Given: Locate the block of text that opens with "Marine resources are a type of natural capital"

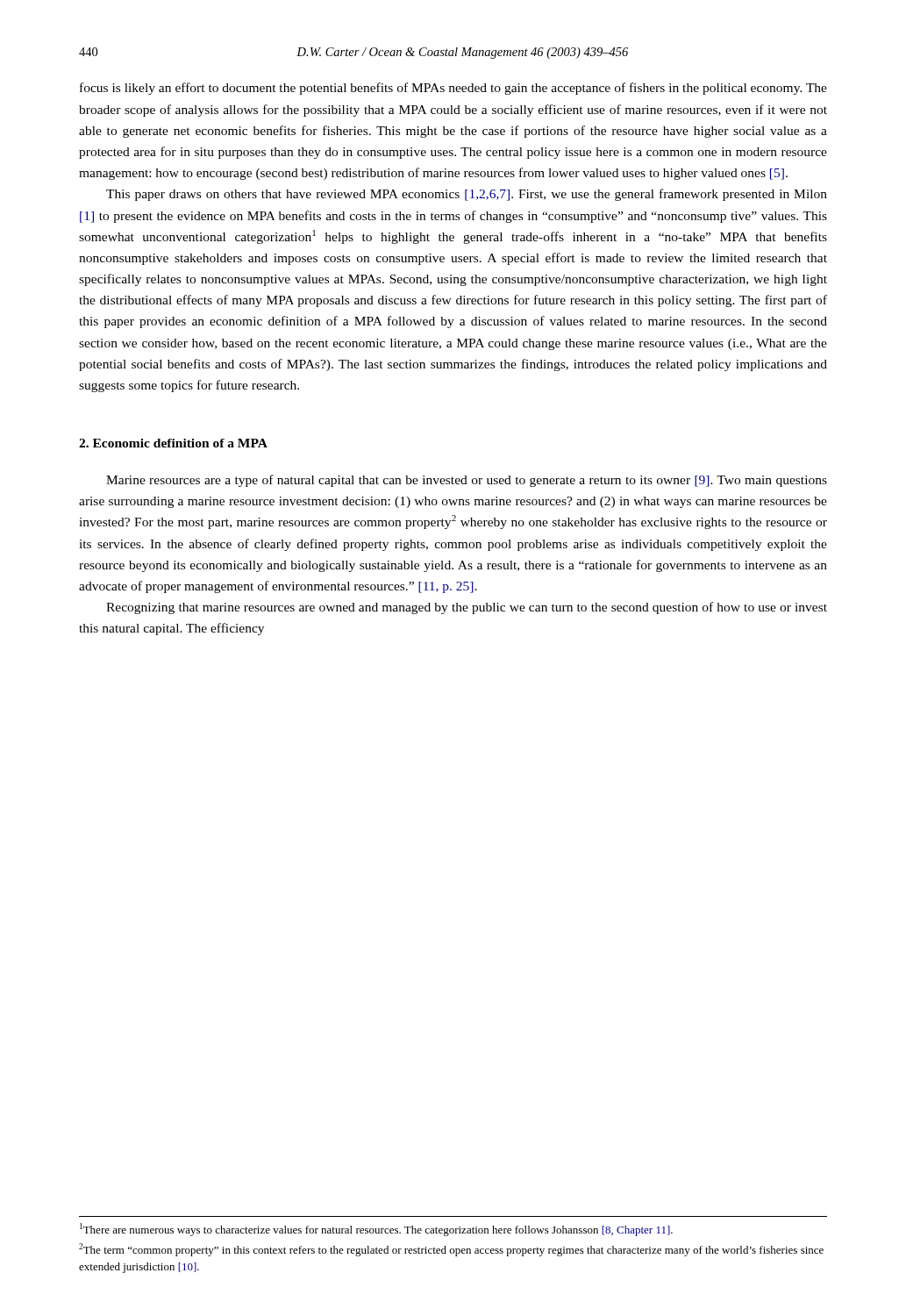Looking at the screenshot, I should [453, 533].
